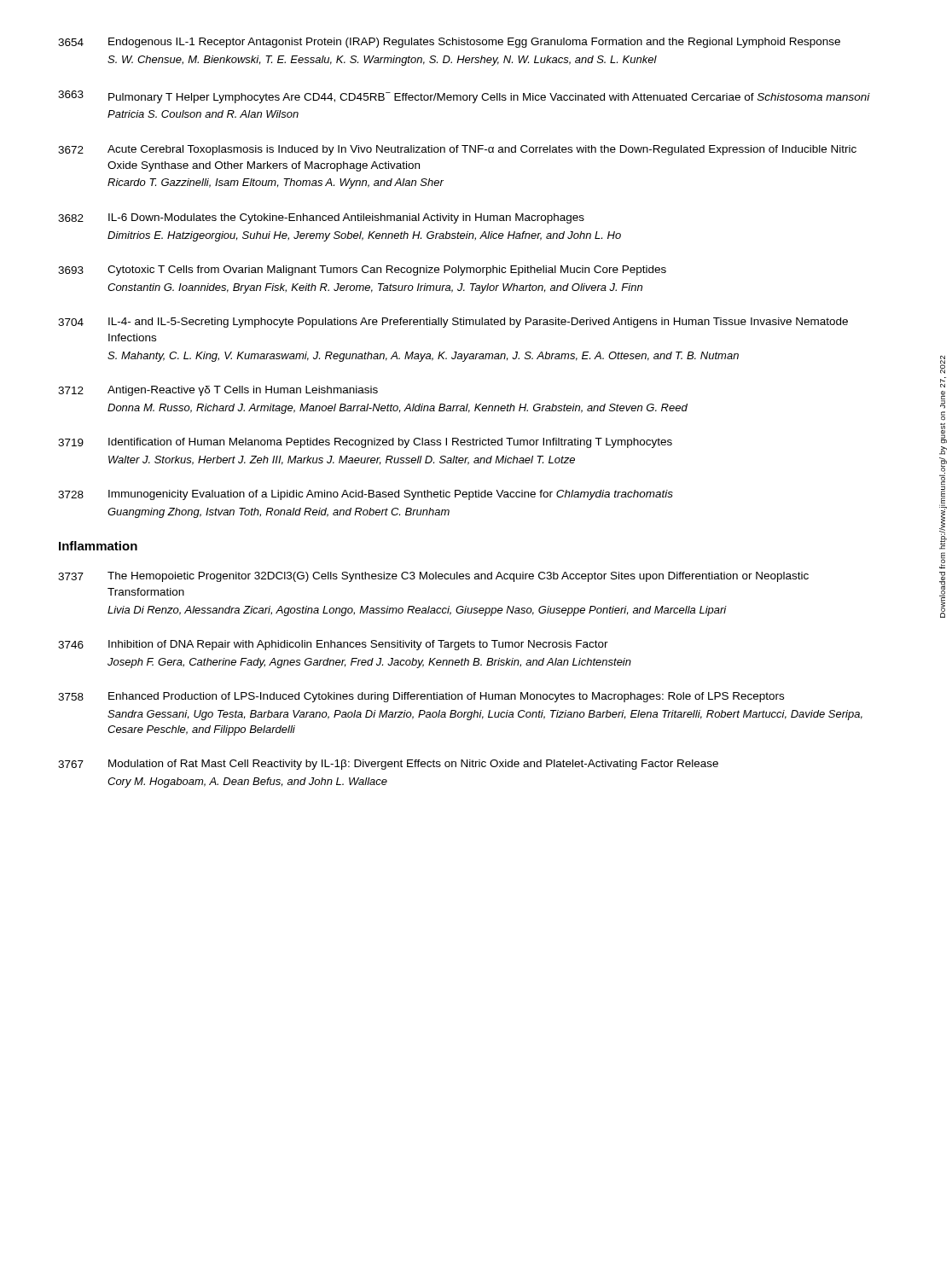The image size is (952, 1280).
Task: Select the list item containing "3693 Cytotoxic T Cells"
Action: (x=467, y=278)
